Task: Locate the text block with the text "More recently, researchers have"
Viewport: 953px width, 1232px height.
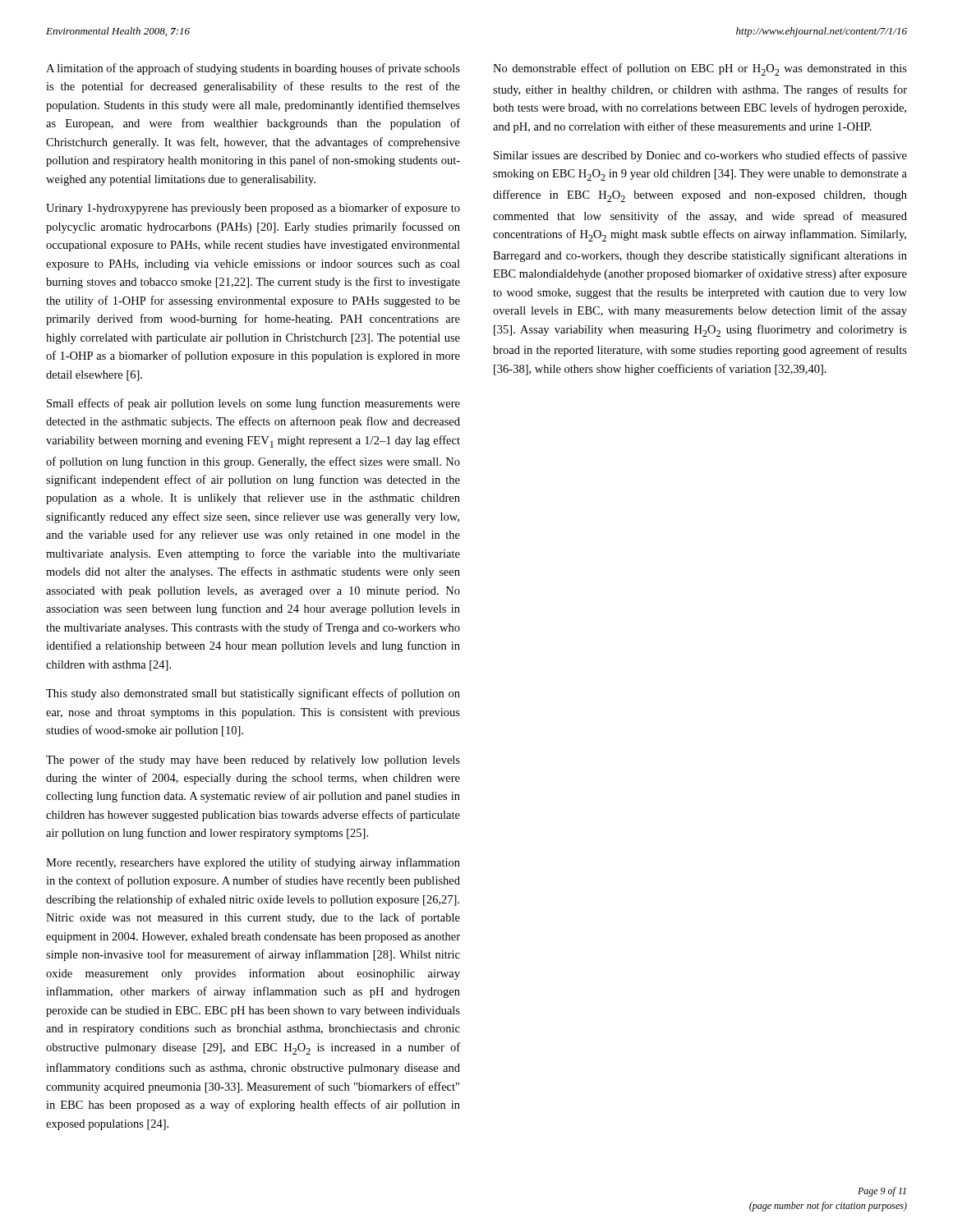Action: coord(253,993)
